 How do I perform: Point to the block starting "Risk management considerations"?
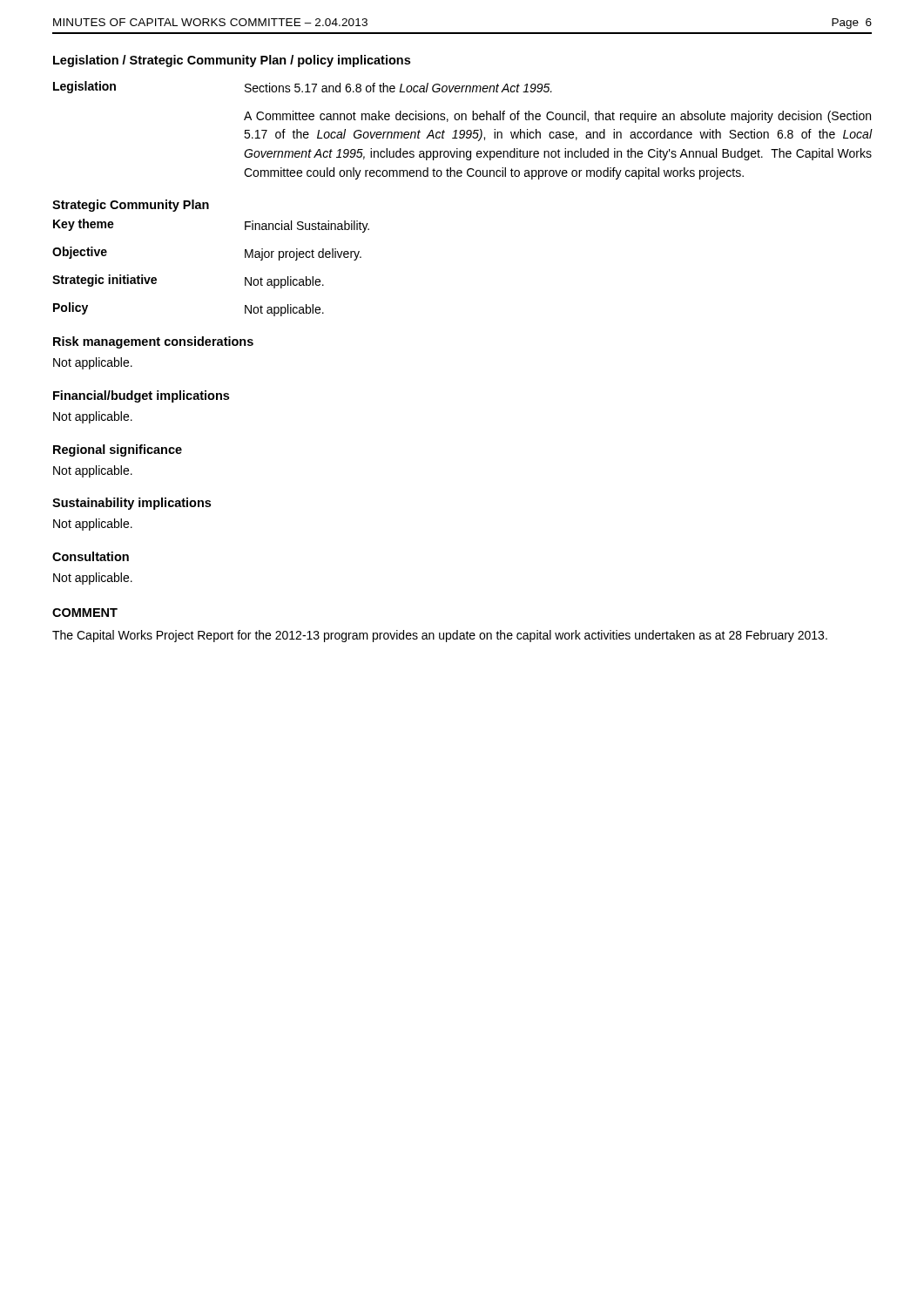tap(153, 342)
